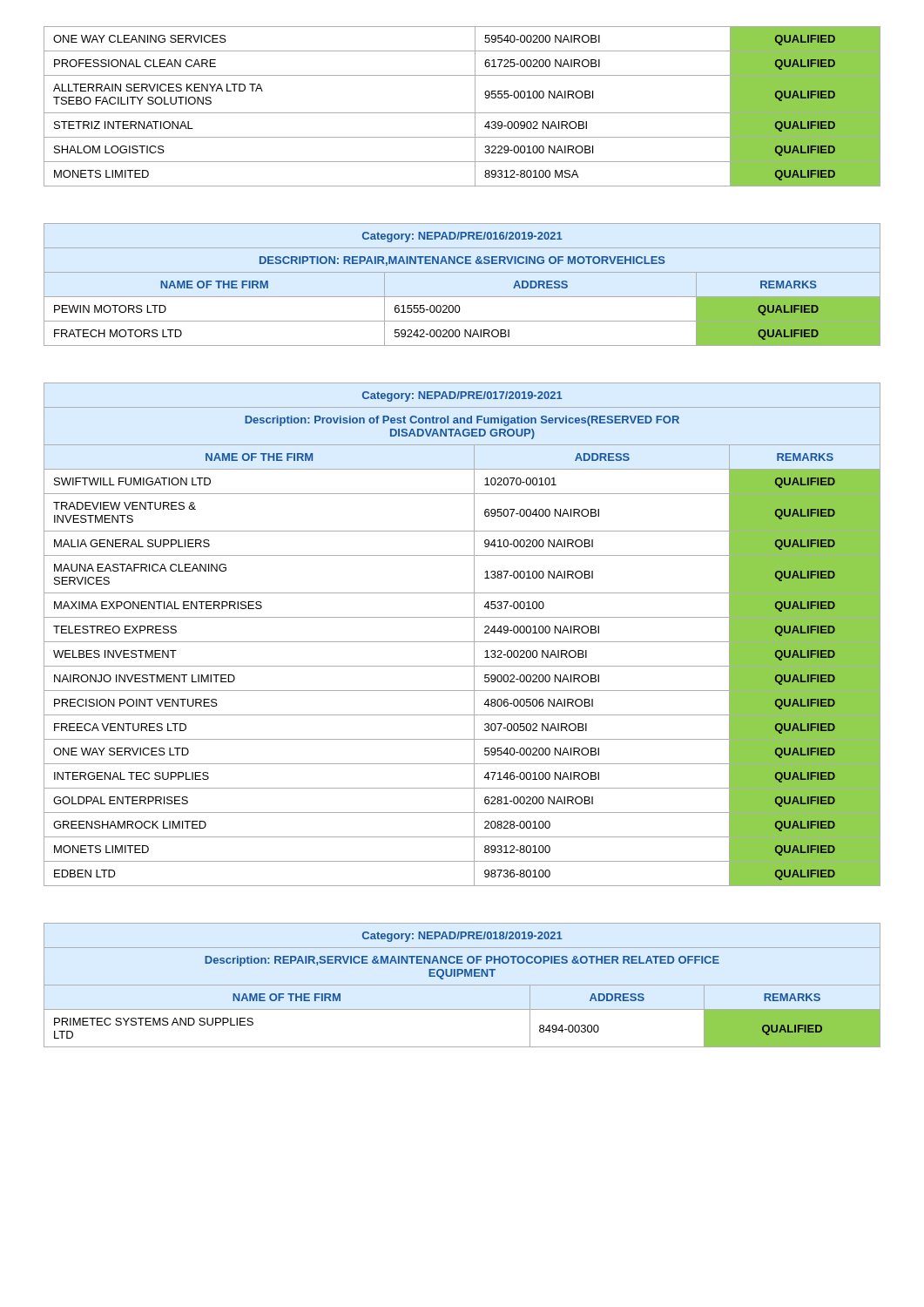Screen dimensions: 1307x924
Task: Click on the table containing "439-00902 NAIROBI"
Action: pyautogui.click(x=462, y=117)
